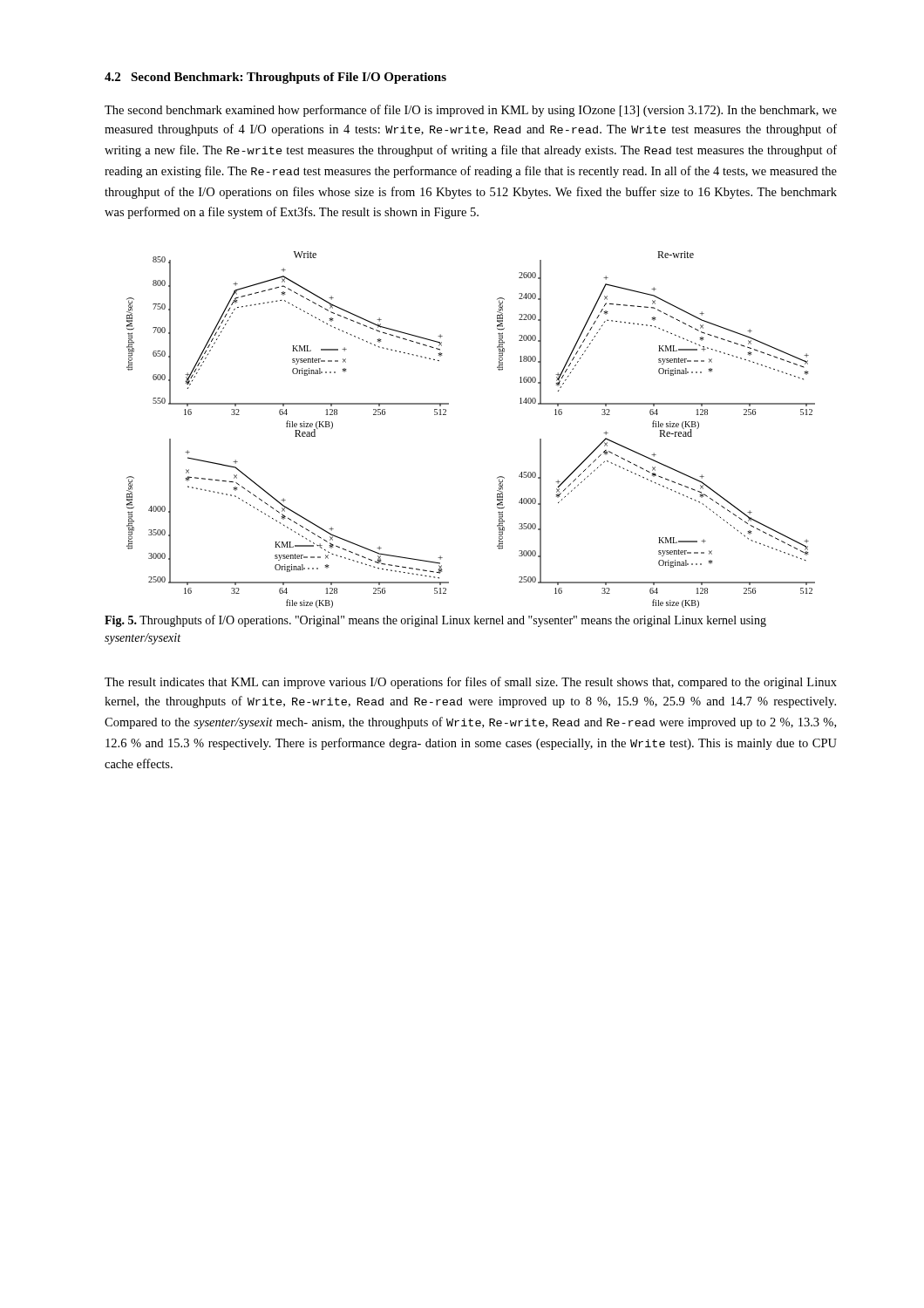924x1308 pixels.
Task: Navigate to the passage starting "4.2 Second Benchmark: Throughputs of File I/O"
Action: tap(275, 77)
